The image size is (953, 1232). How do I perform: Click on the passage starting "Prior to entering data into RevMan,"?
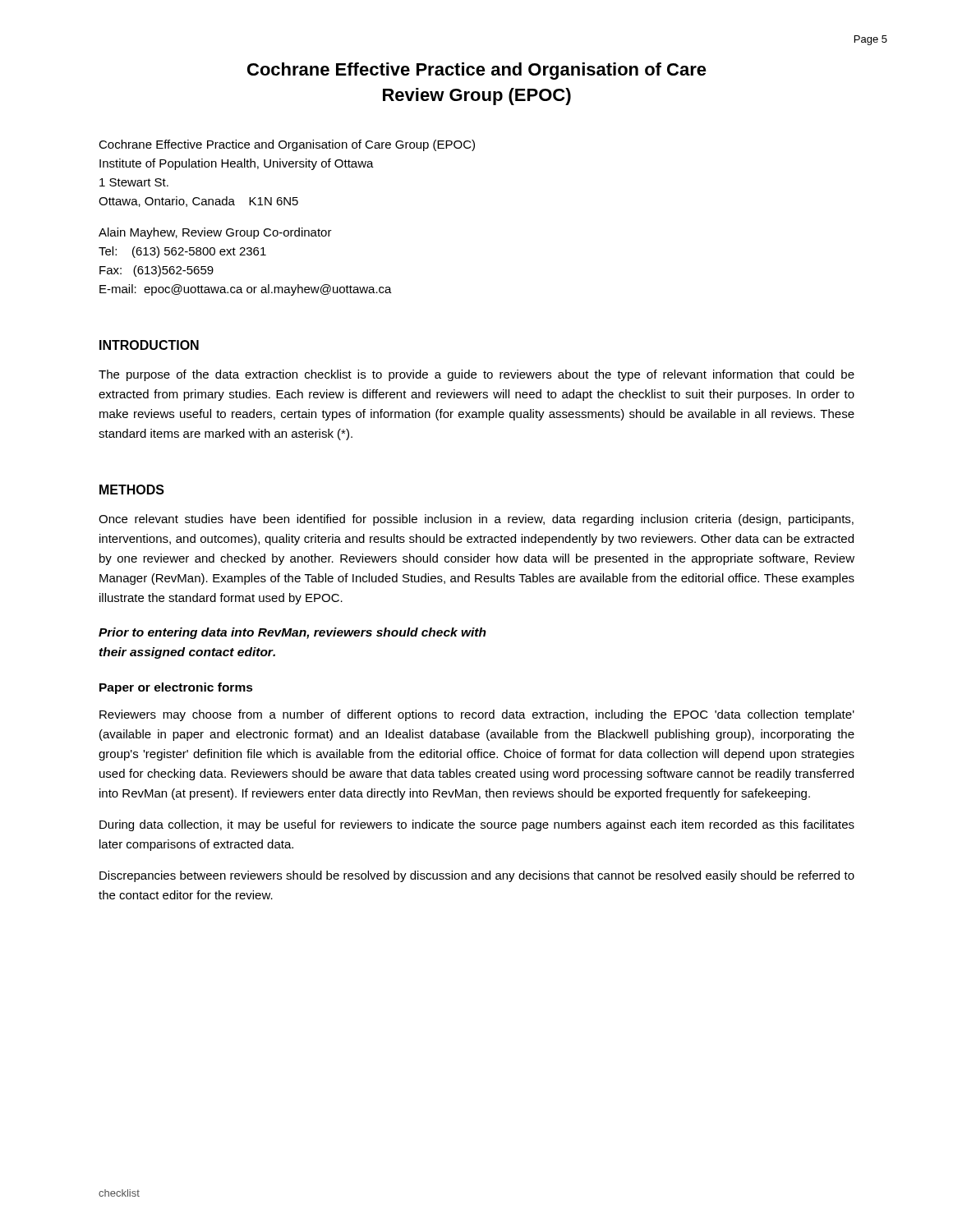tap(292, 642)
